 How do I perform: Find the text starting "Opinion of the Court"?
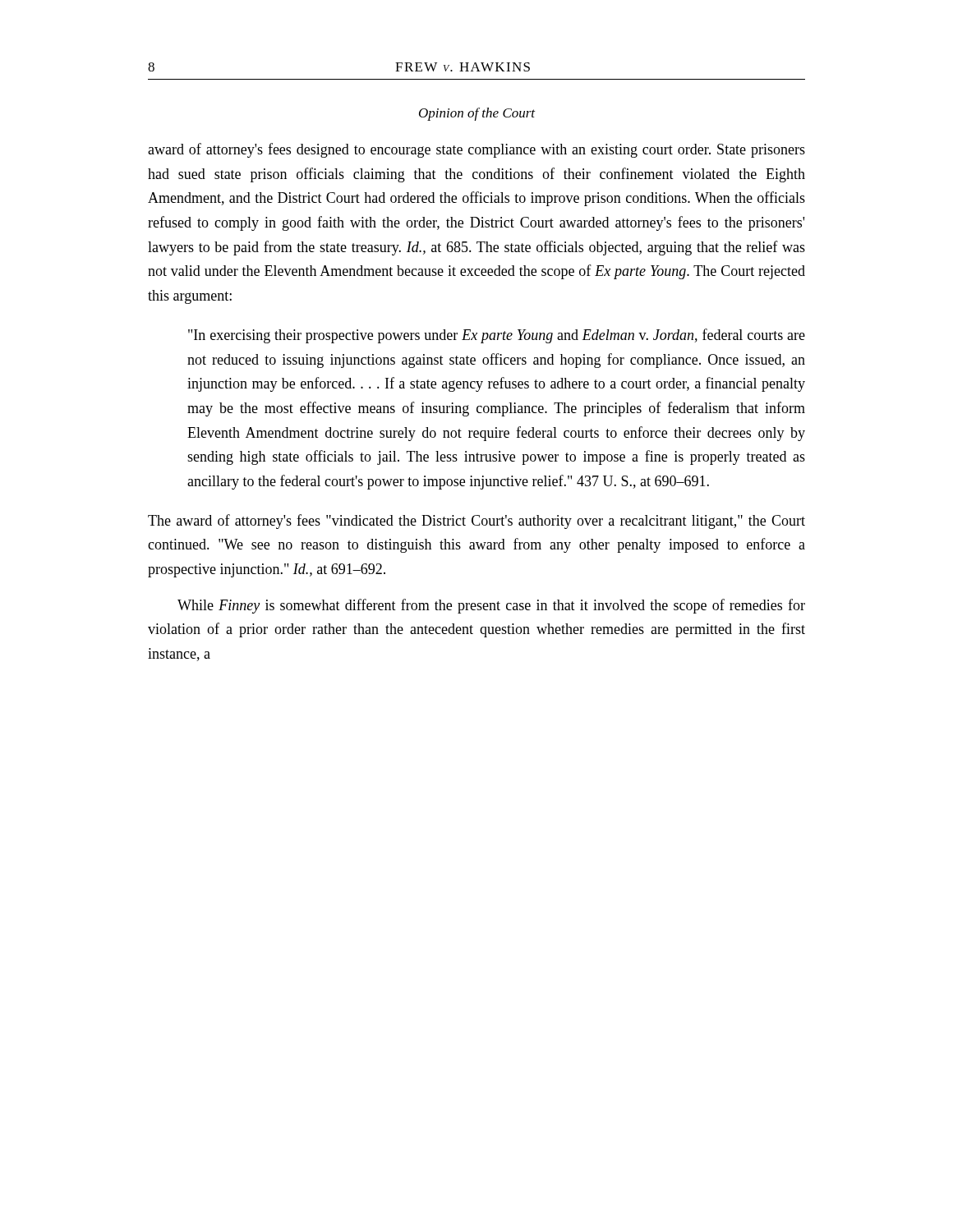(x=476, y=113)
